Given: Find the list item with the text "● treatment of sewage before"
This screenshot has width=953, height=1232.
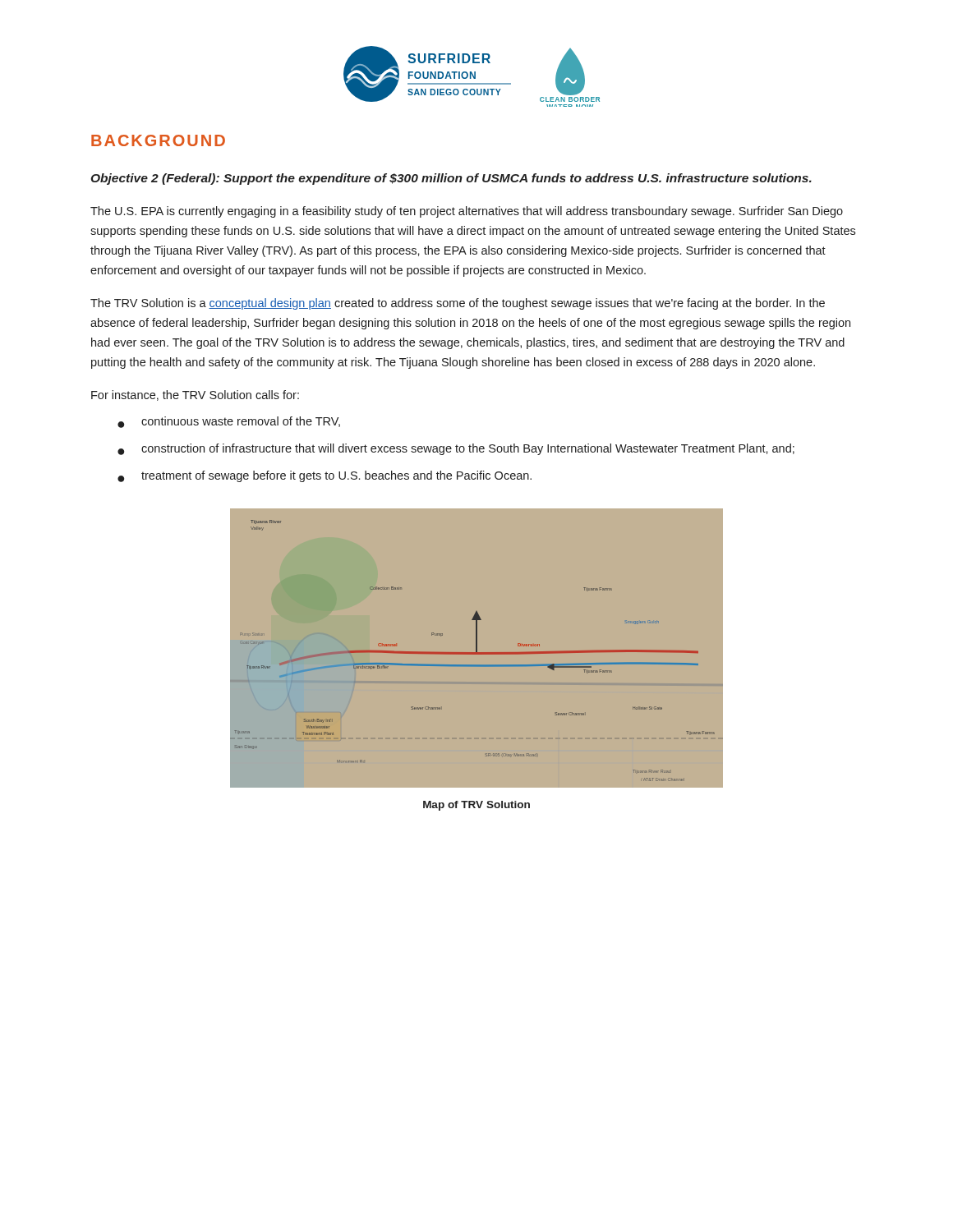Looking at the screenshot, I should (x=490, y=478).
